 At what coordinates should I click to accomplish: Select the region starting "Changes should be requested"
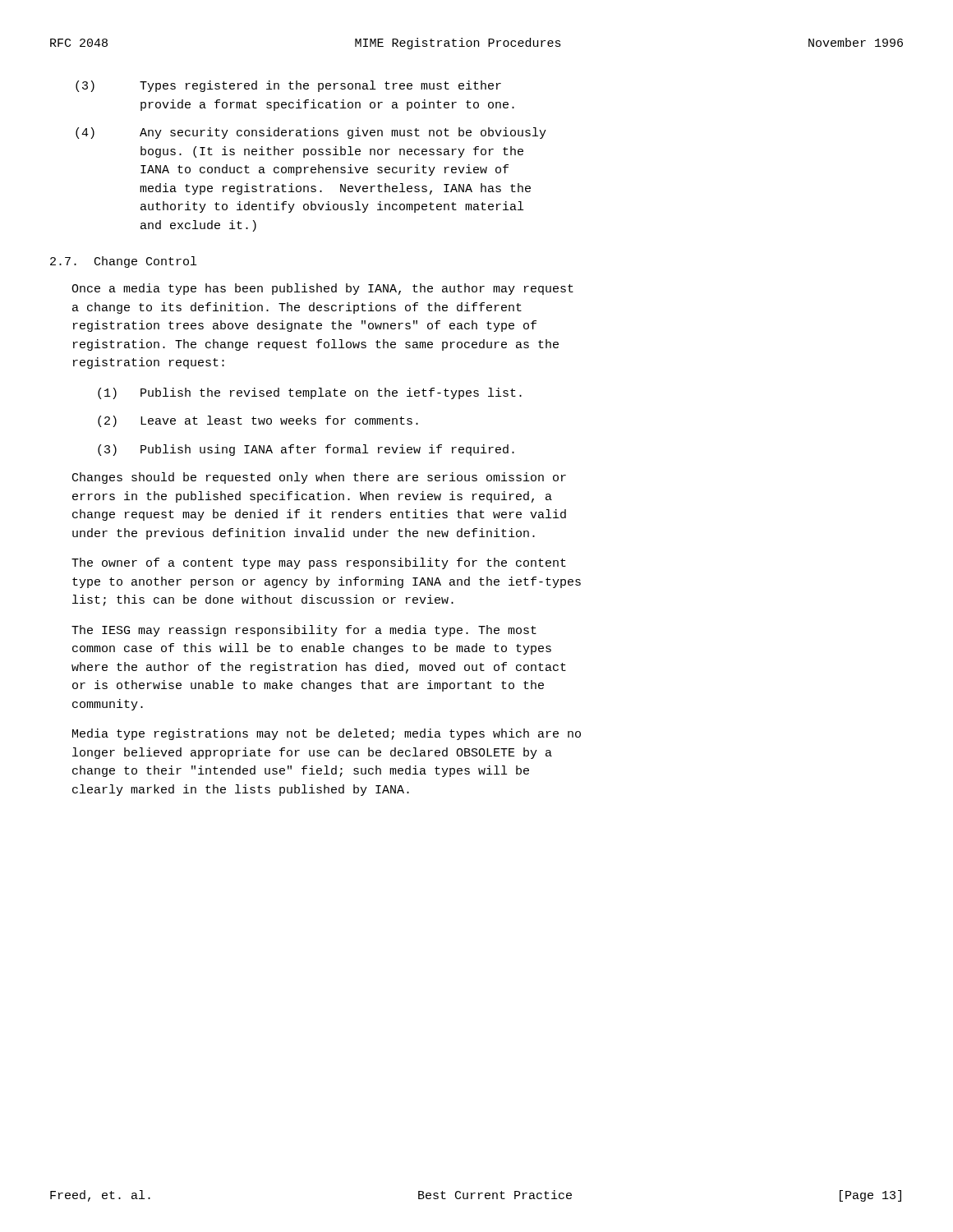(308, 506)
